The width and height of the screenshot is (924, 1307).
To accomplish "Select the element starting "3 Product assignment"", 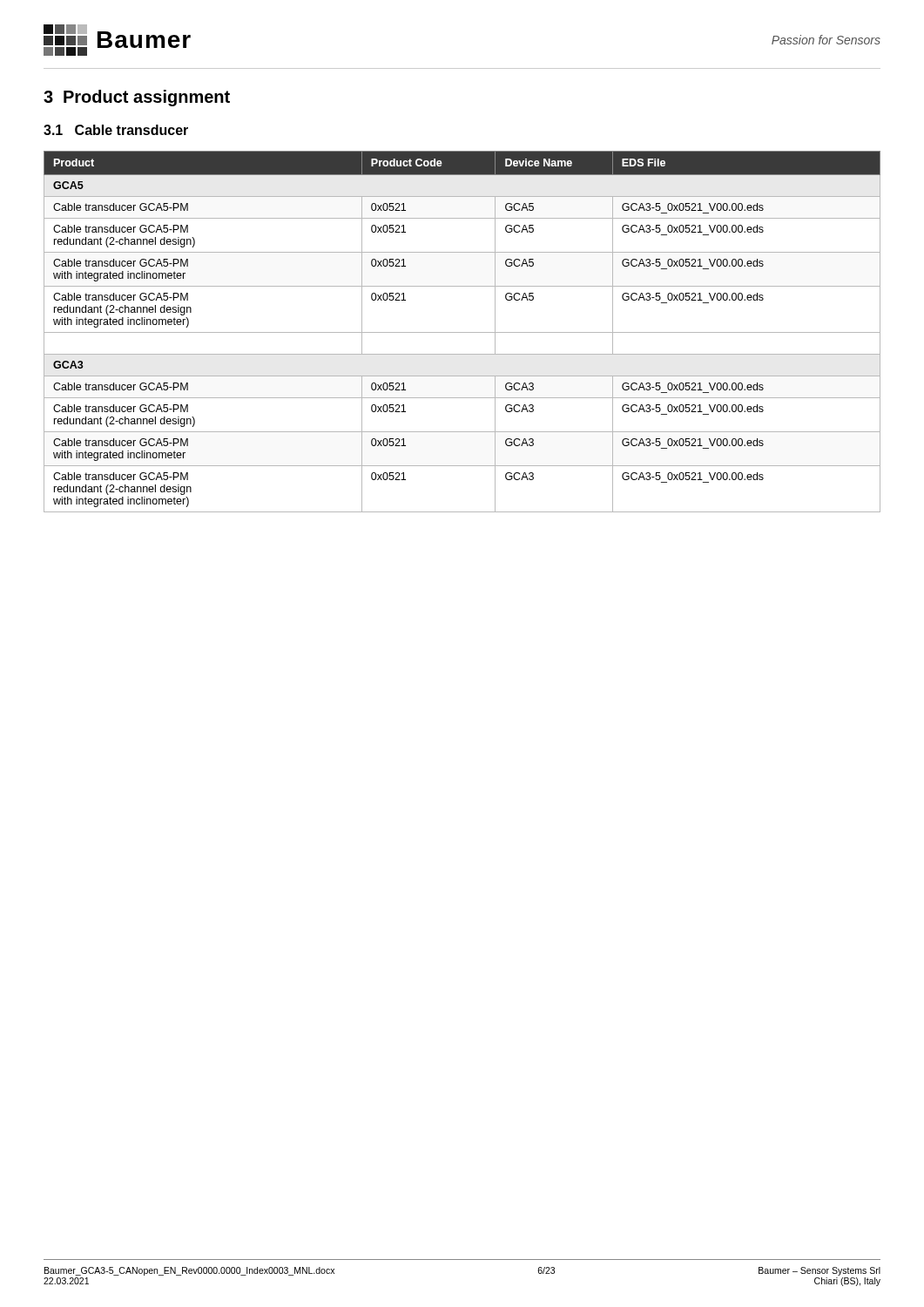I will point(137,97).
